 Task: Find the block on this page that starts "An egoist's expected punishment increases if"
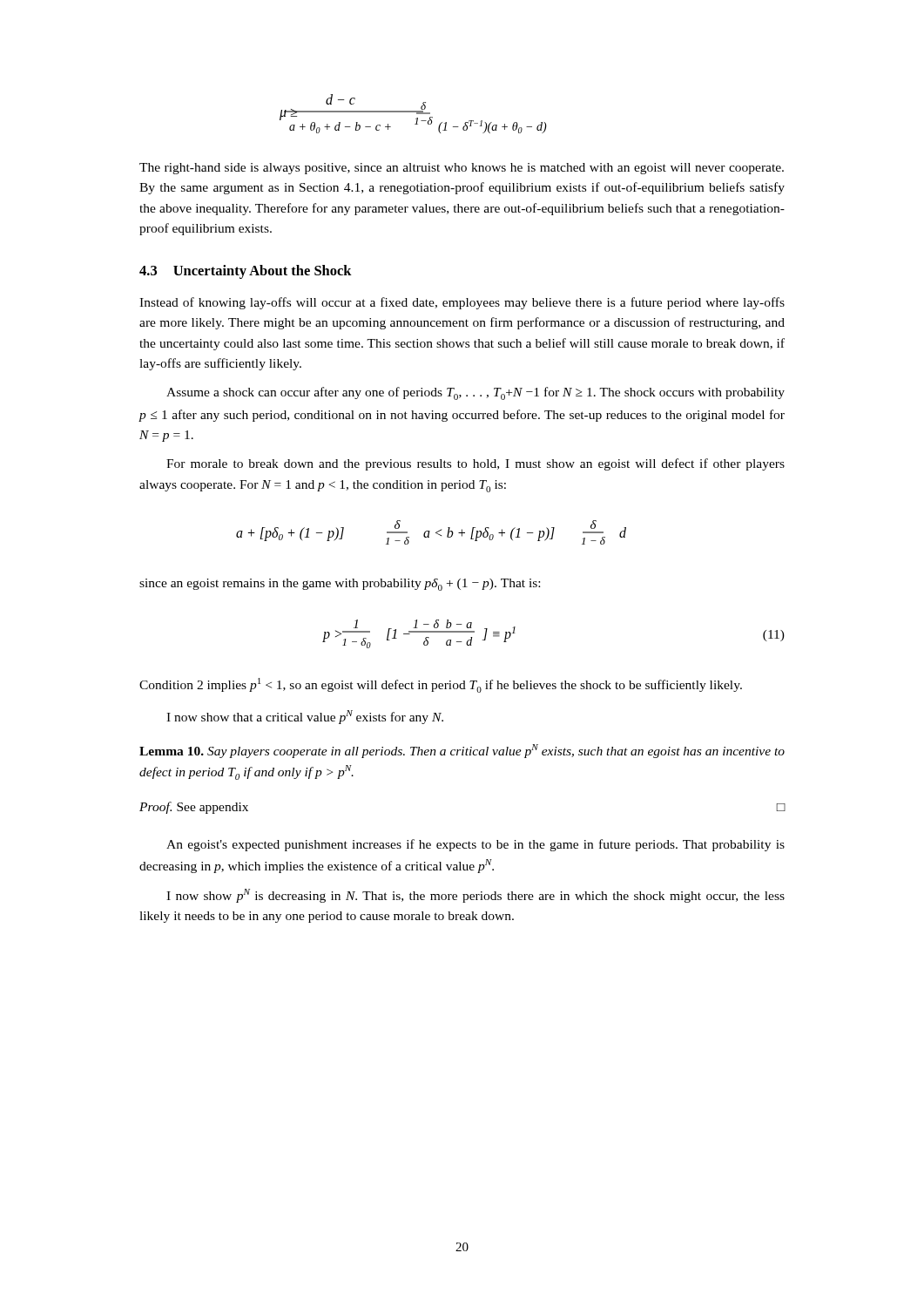click(x=462, y=855)
